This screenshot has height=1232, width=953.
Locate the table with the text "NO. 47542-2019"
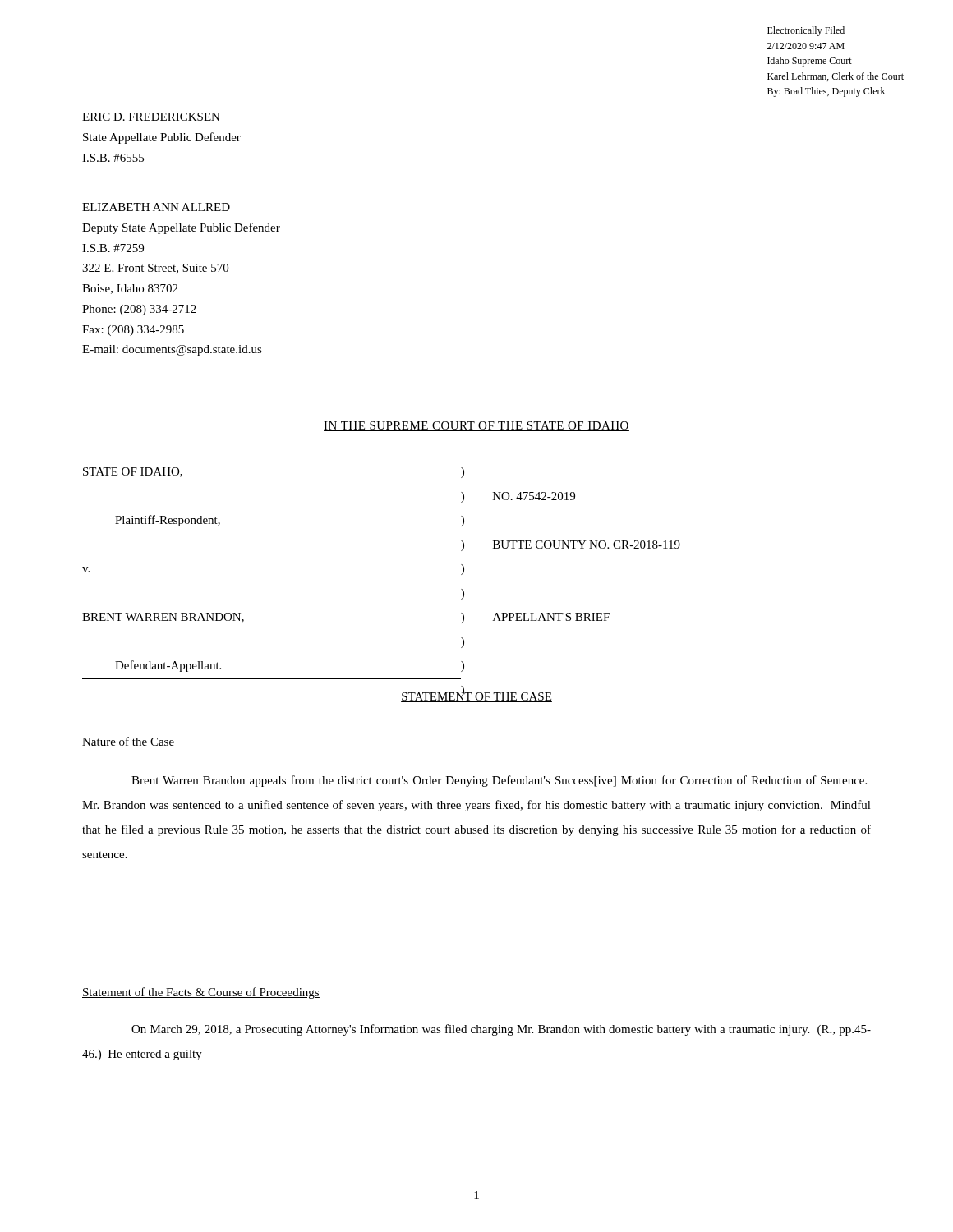476,581
